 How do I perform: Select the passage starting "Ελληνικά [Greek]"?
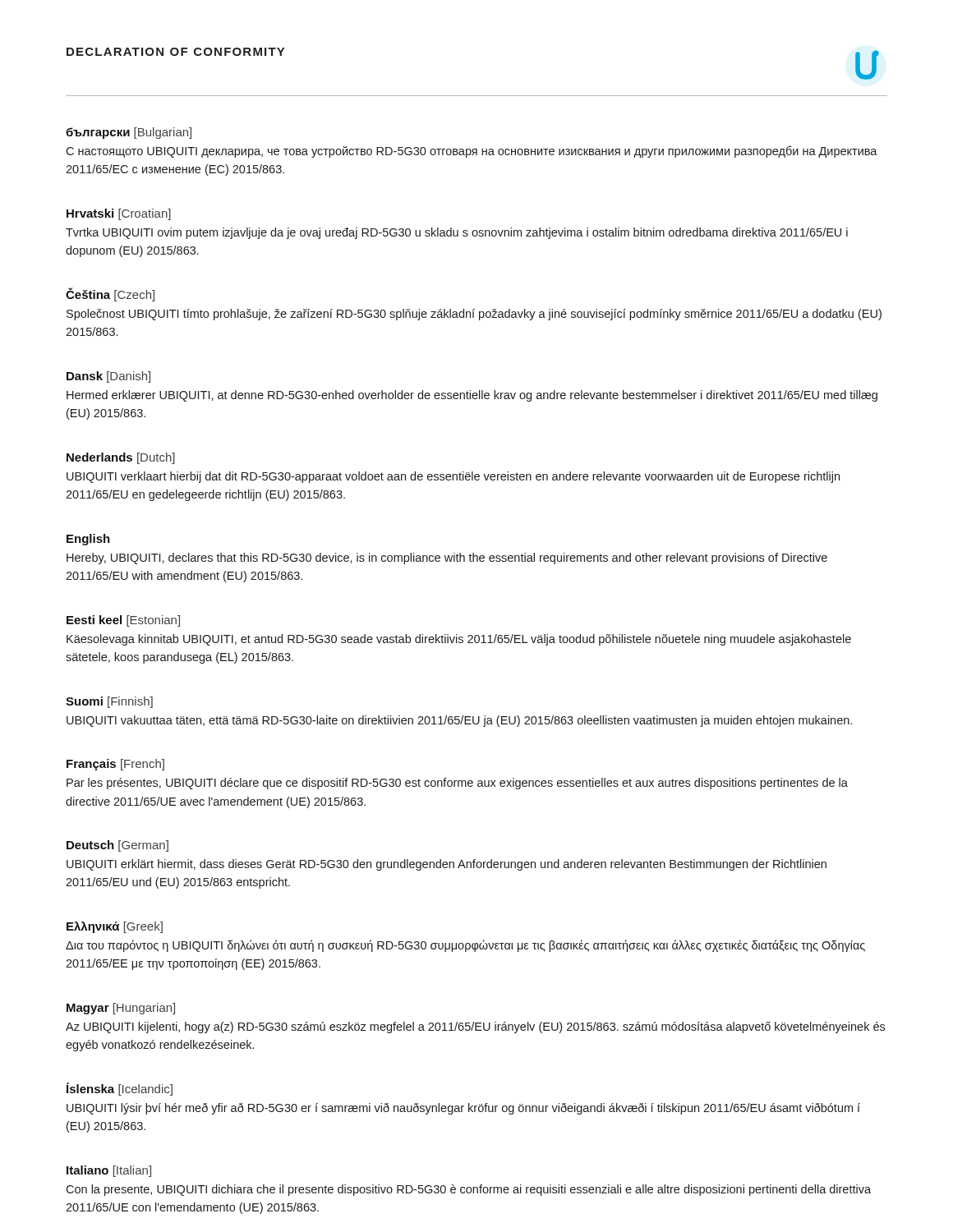(115, 926)
